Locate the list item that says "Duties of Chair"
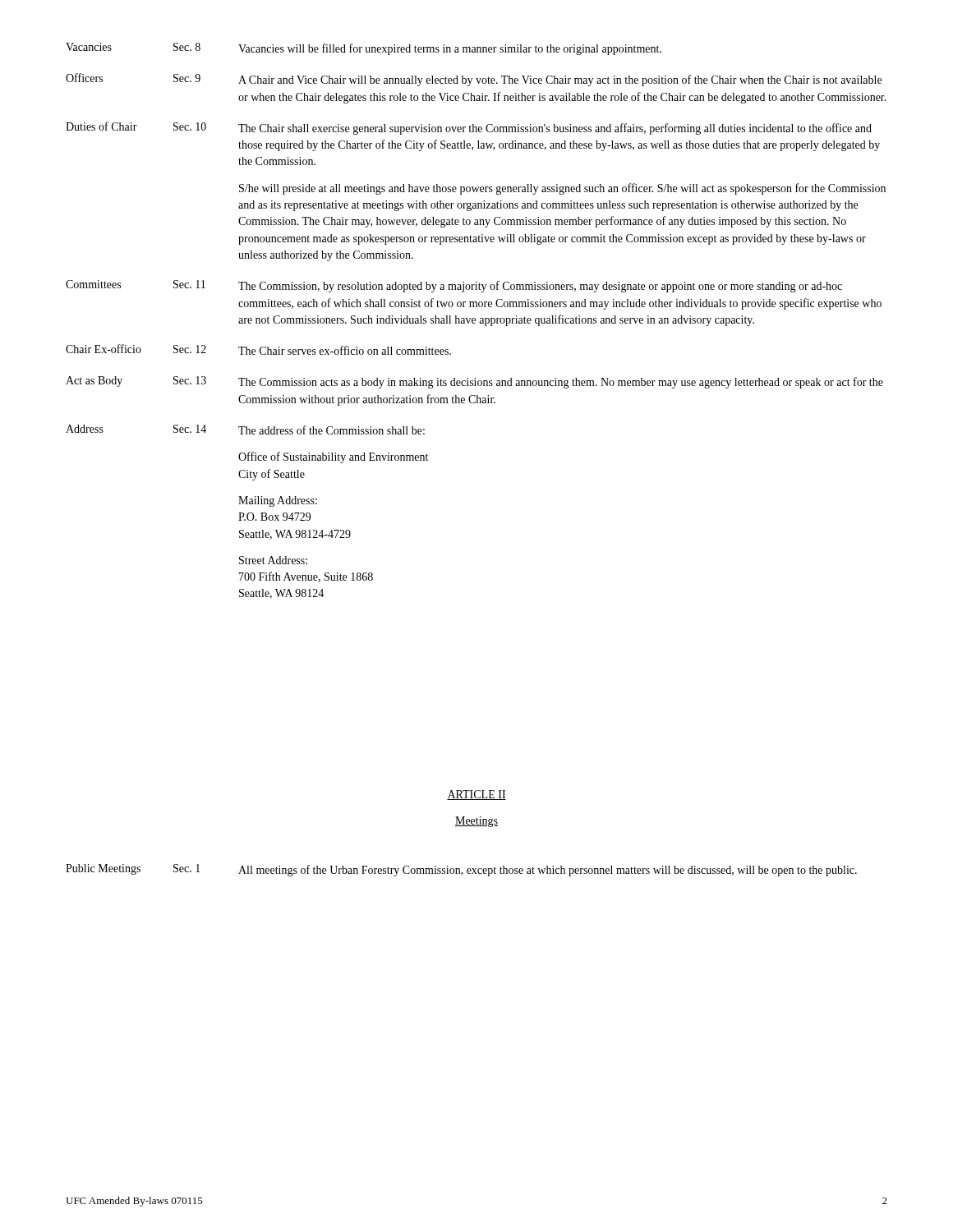The width and height of the screenshot is (953, 1232). point(476,192)
